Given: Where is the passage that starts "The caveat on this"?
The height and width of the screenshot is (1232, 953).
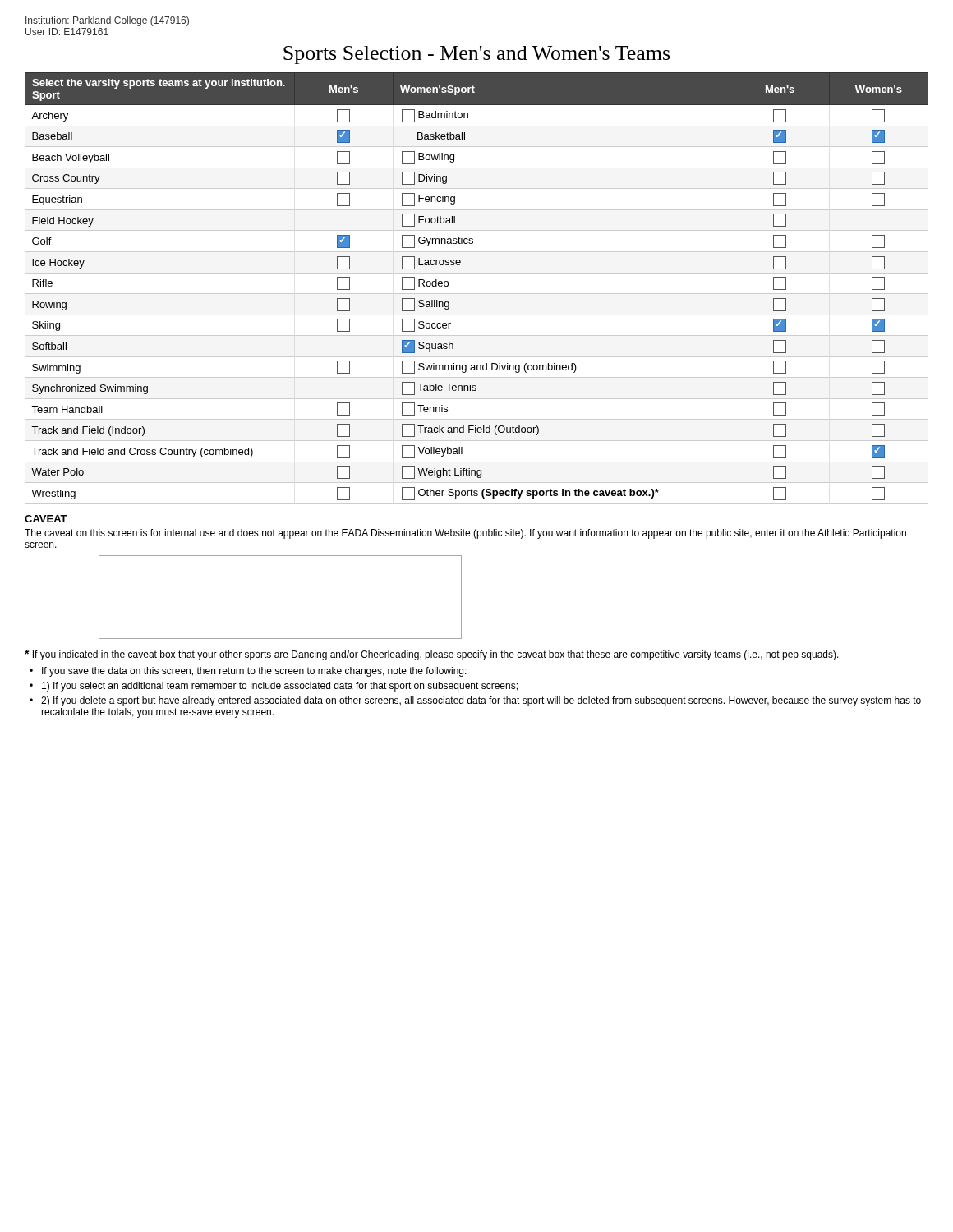Looking at the screenshot, I should (x=466, y=539).
